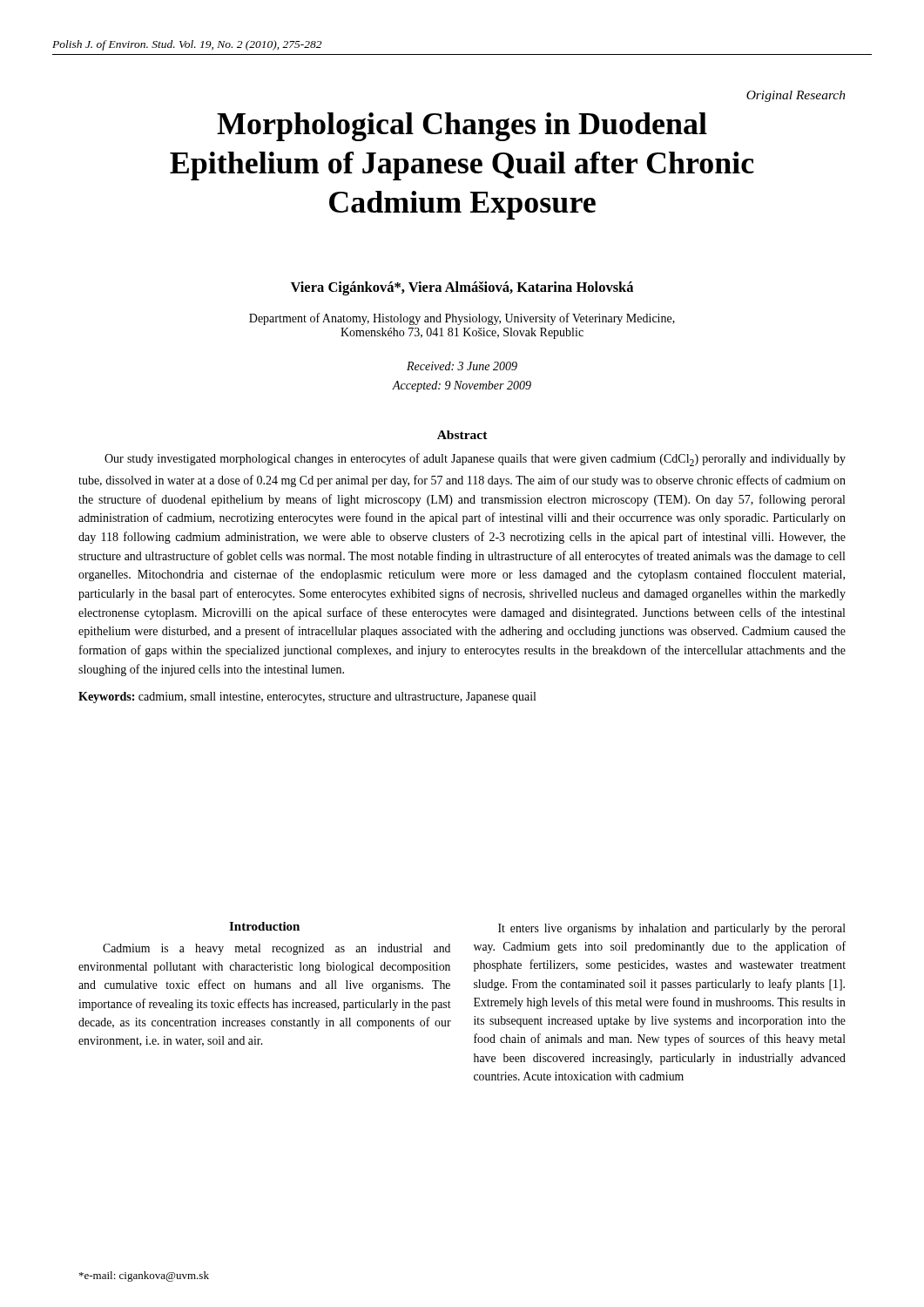The height and width of the screenshot is (1307, 924).
Task: Locate the text block that says "Cadmium is a heavy metal recognized as"
Action: point(264,995)
